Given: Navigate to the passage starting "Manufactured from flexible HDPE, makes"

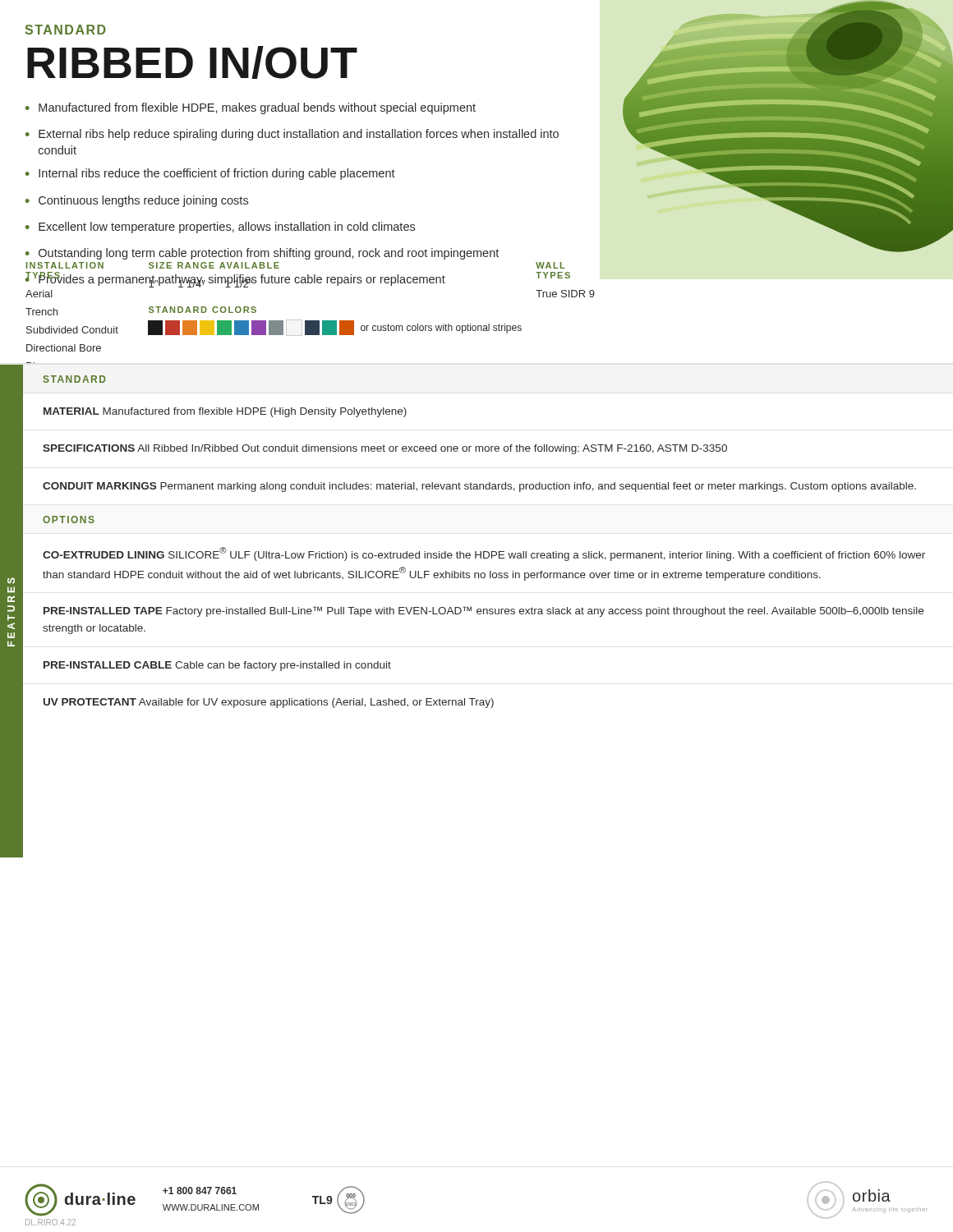Looking at the screenshot, I should click(x=257, y=107).
